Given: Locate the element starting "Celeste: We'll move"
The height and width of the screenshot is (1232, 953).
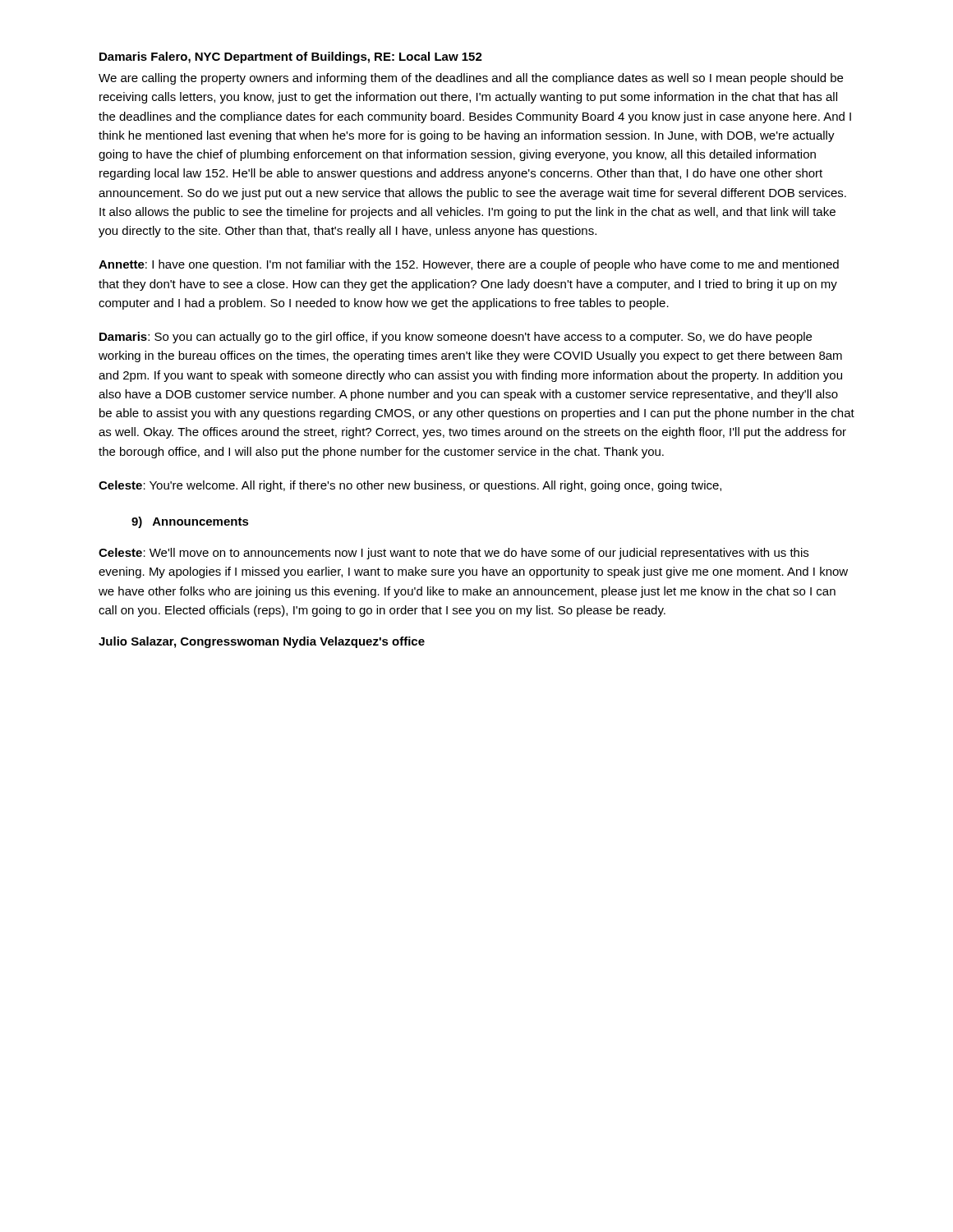Looking at the screenshot, I should point(473,581).
